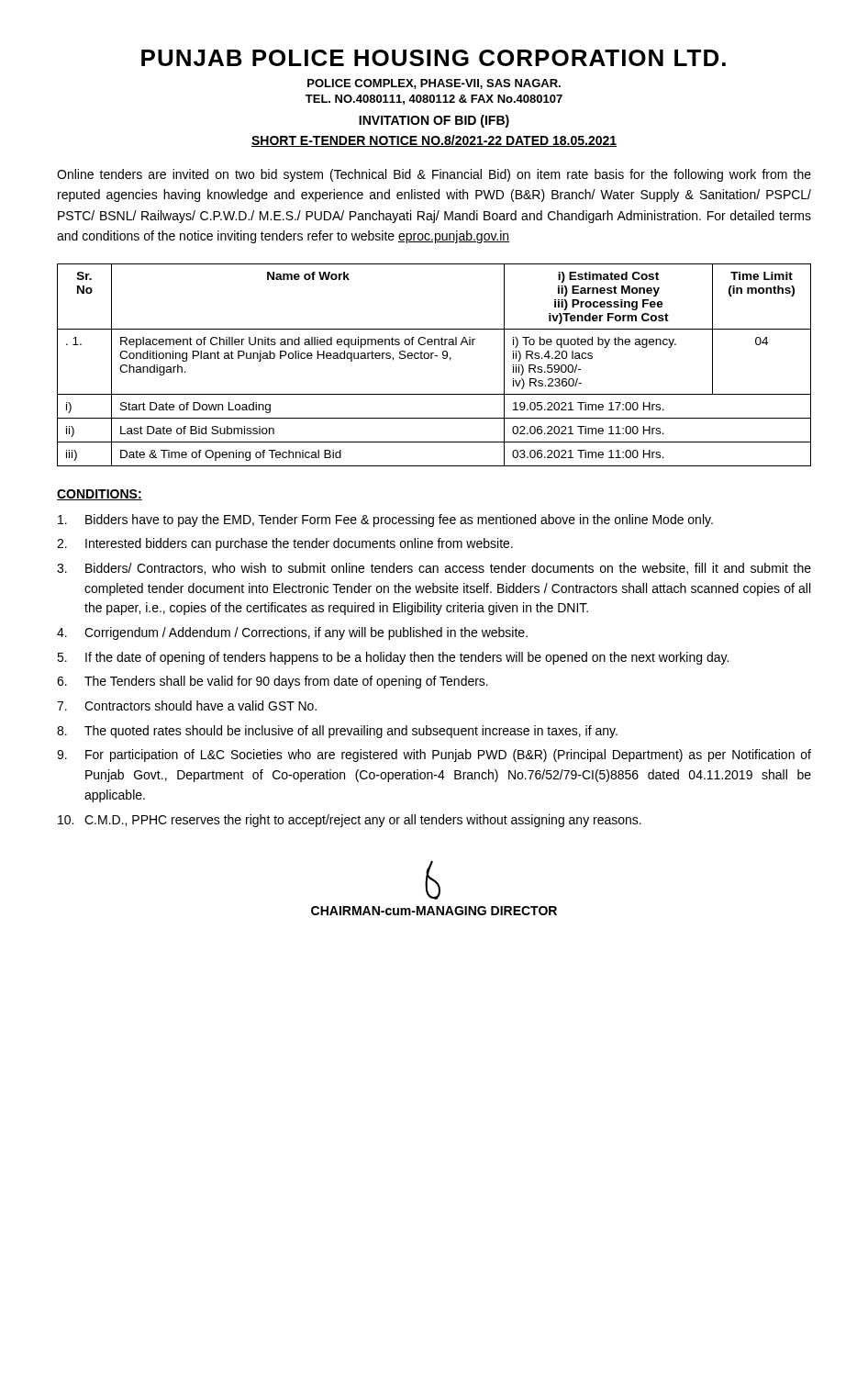Locate the text starting "TEL. NO.4080111, 4080112 & FAX No.4080107"
Viewport: 868px width, 1377px height.
pos(434,99)
